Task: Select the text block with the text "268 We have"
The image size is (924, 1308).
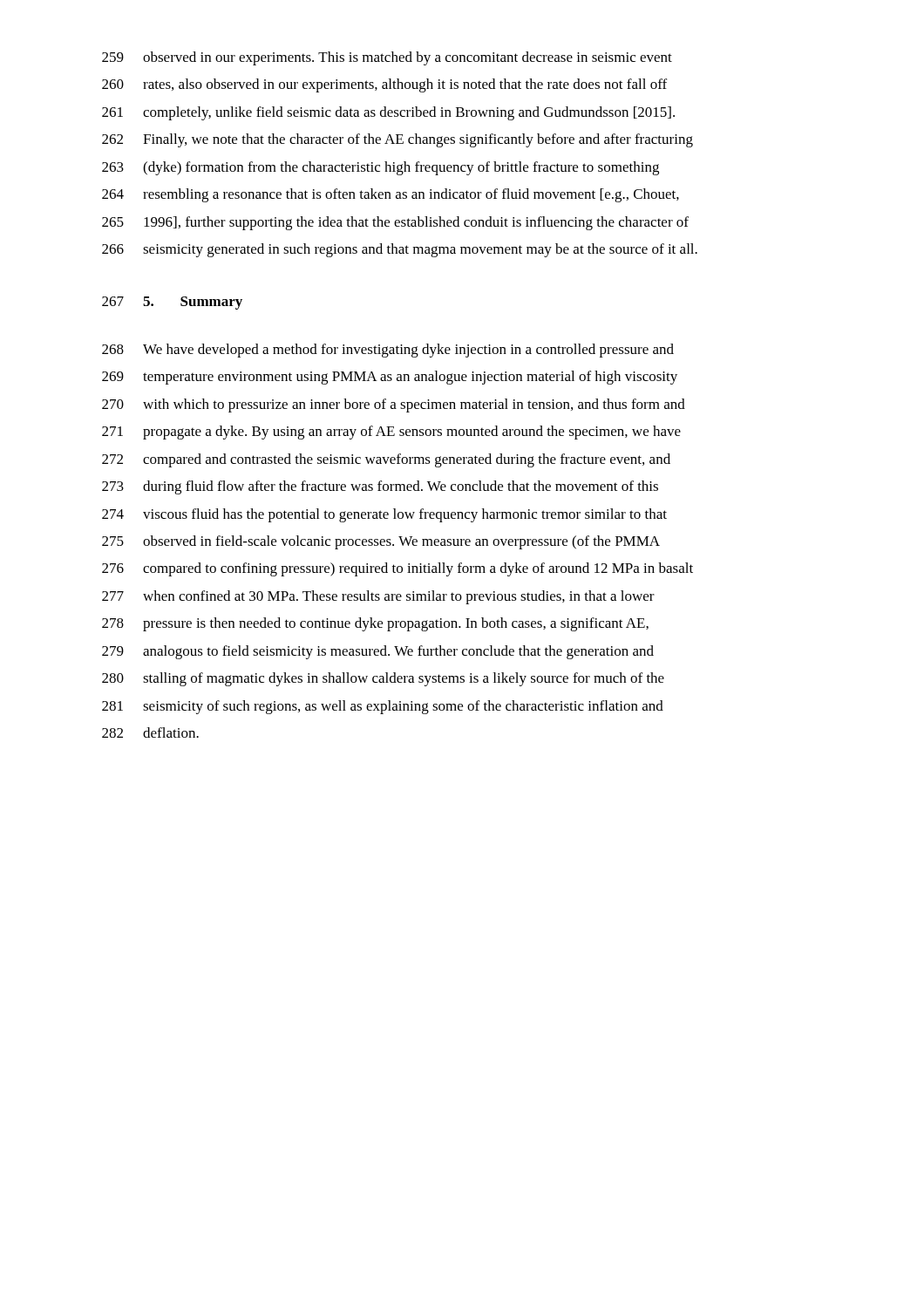Action: coord(471,541)
